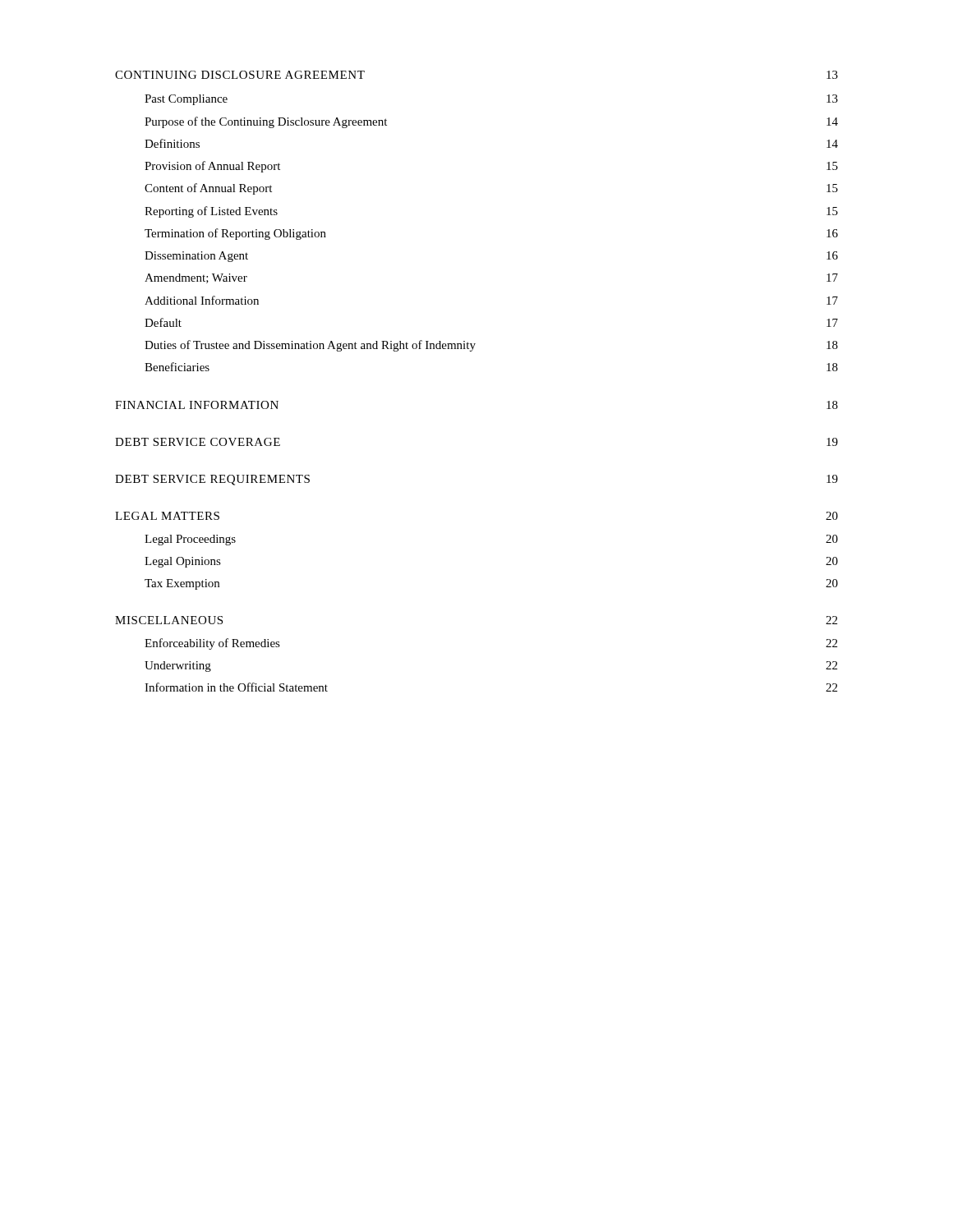
Task: Point to the region starting "Provision of Annual Report 15"
Action: click(212, 167)
